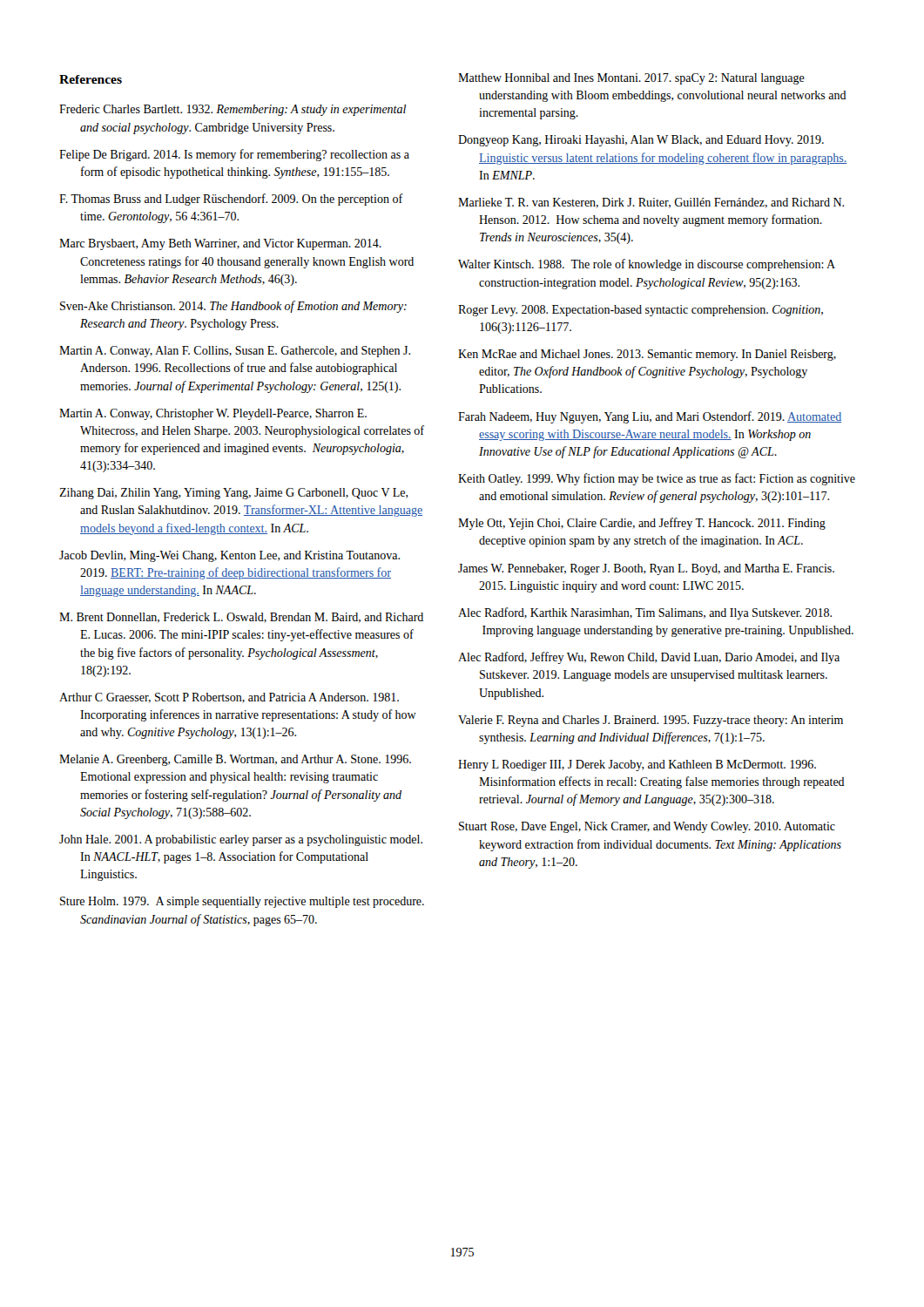Find the passage starting "Dongyeop Kang, Hiroaki Hayashi, Alan W Black,"
This screenshot has width=924, height=1307.
pyautogui.click(x=652, y=158)
